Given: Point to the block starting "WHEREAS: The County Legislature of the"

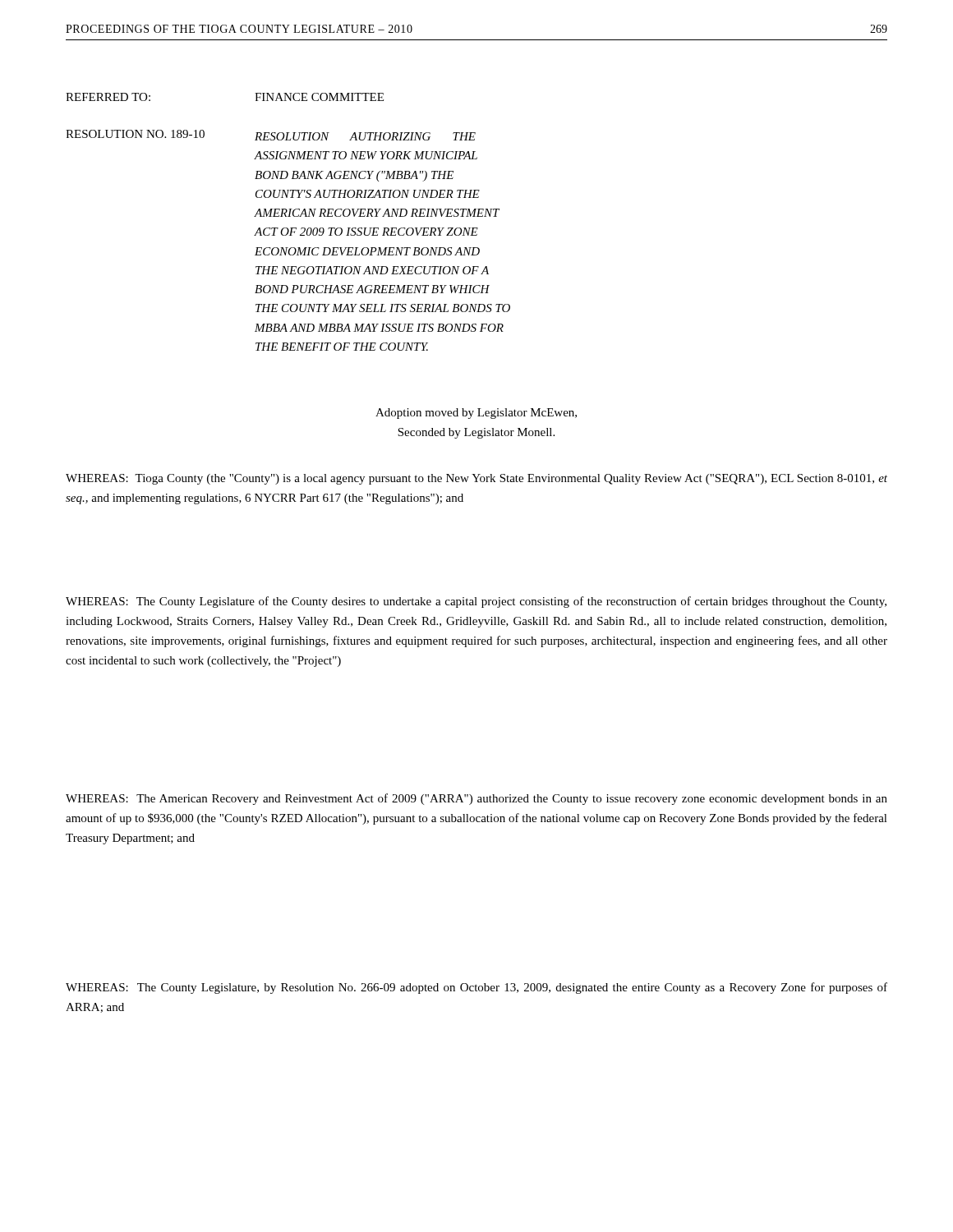Looking at the screenshot, I should (x=476, y=631).
